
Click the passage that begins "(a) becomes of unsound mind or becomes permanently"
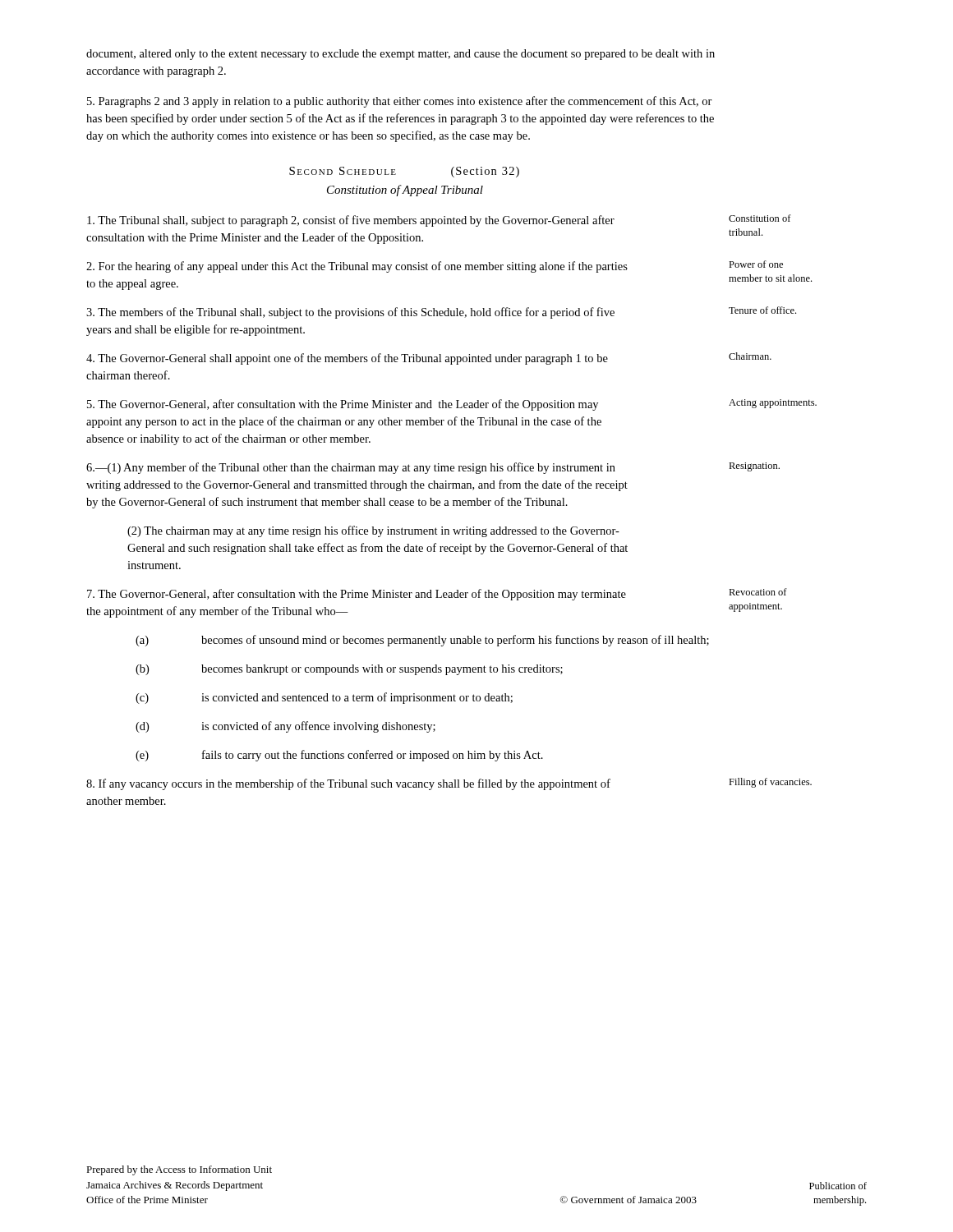coord(405,641)
